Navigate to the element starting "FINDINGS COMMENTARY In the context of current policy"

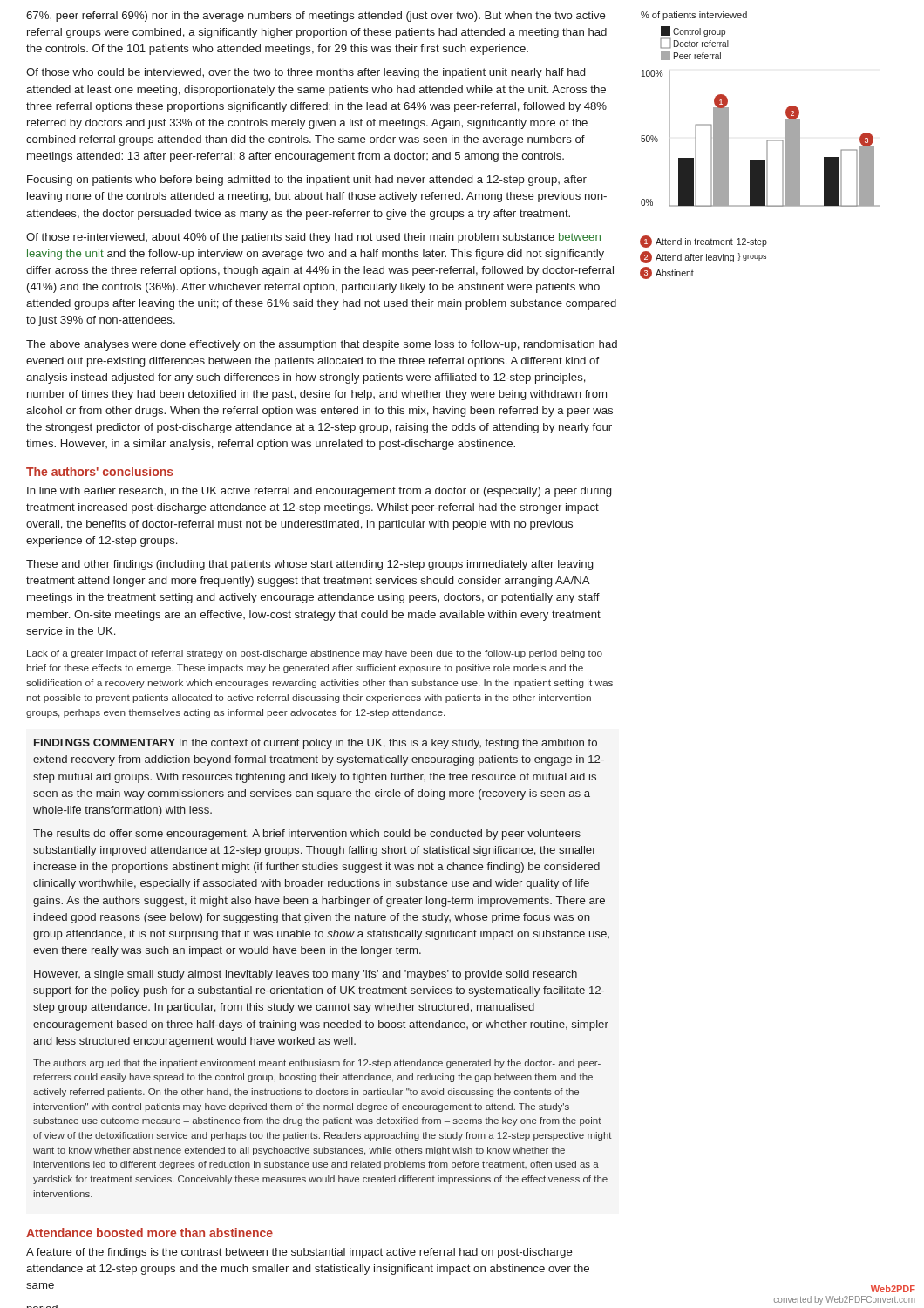(x=323, y=892)
